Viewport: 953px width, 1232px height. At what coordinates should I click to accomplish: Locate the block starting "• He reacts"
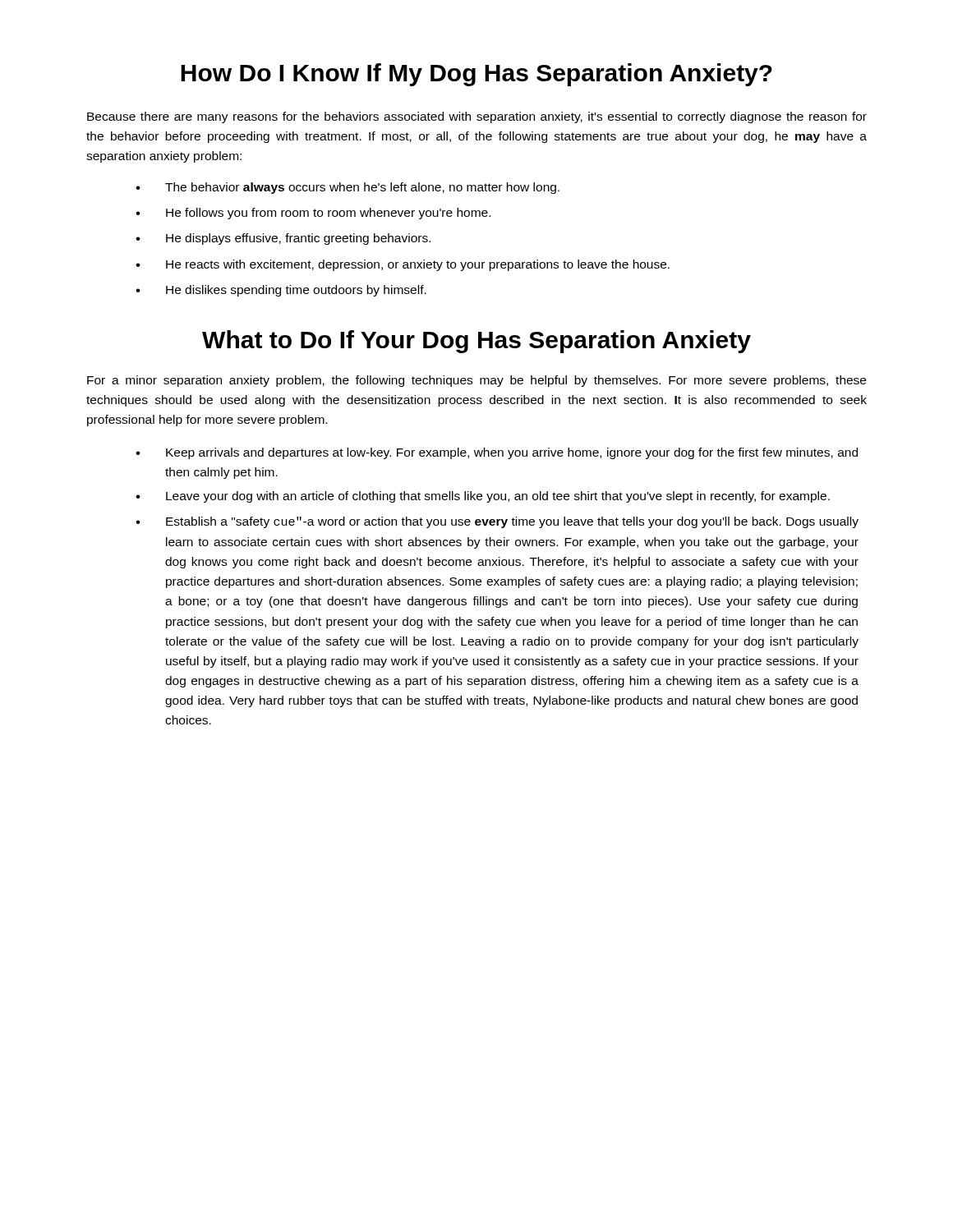tap(501, 265)
